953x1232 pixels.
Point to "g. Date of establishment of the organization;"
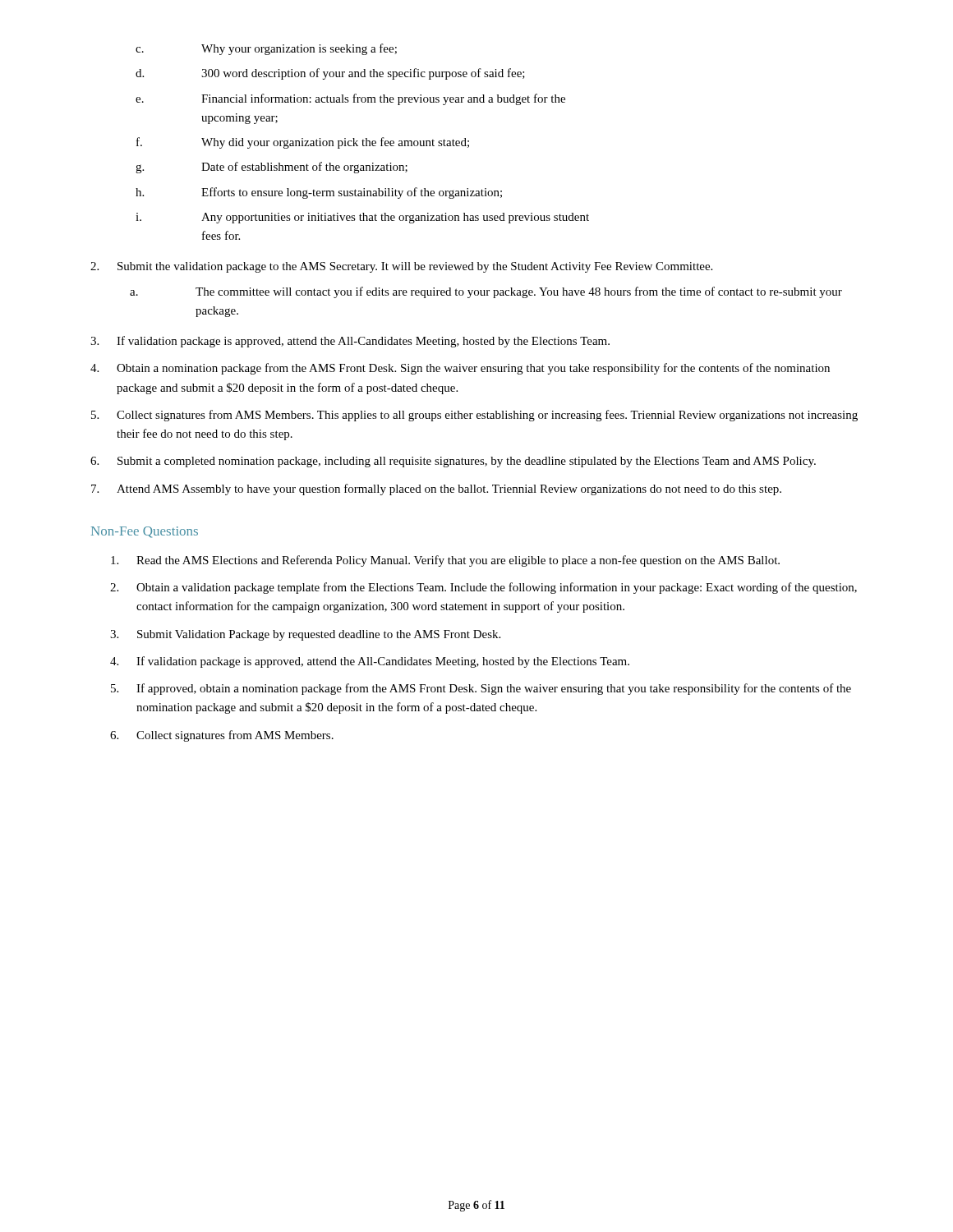pos(249,167)
